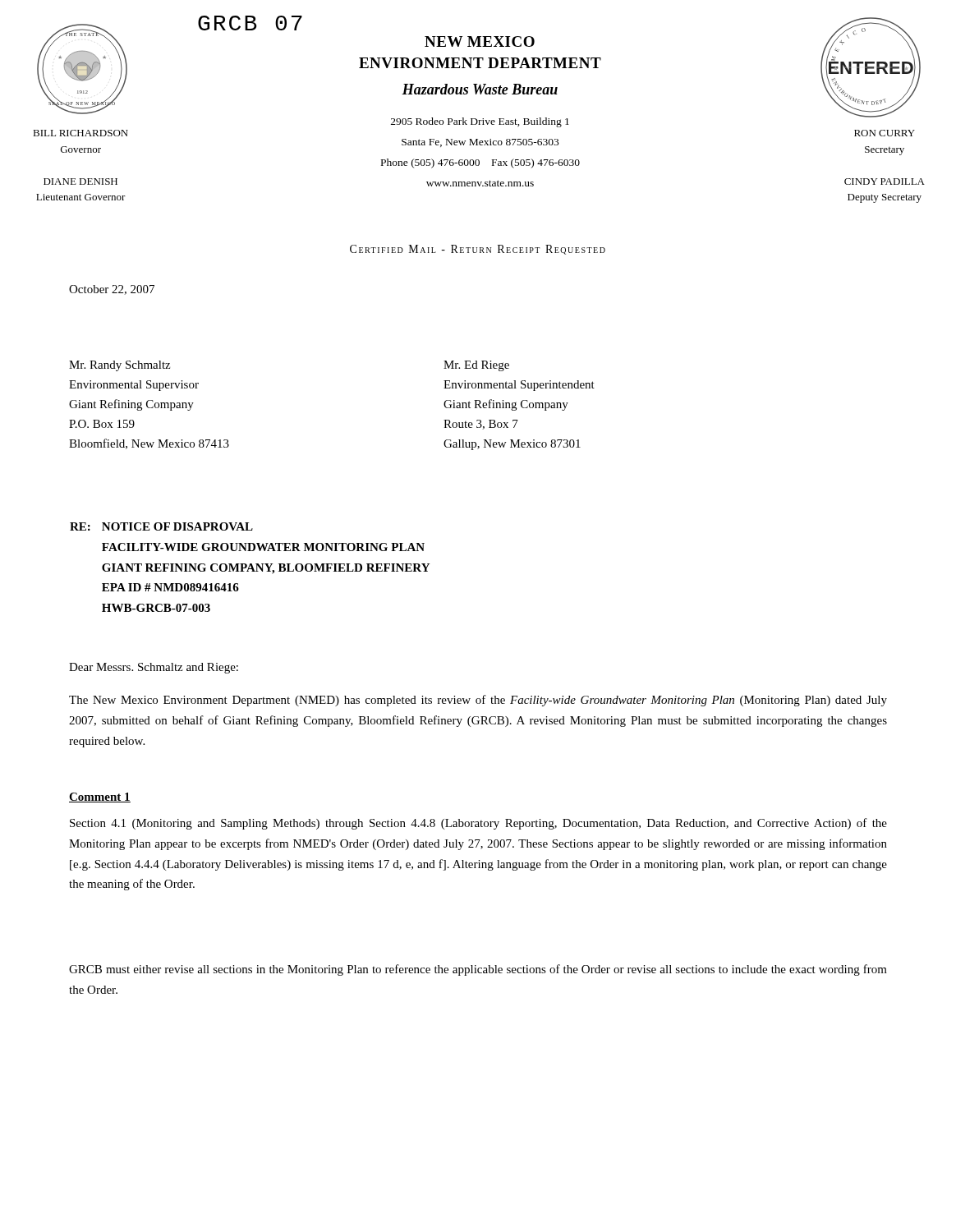Select the text block starting "GRCB must either revise all"

[478, 979]
